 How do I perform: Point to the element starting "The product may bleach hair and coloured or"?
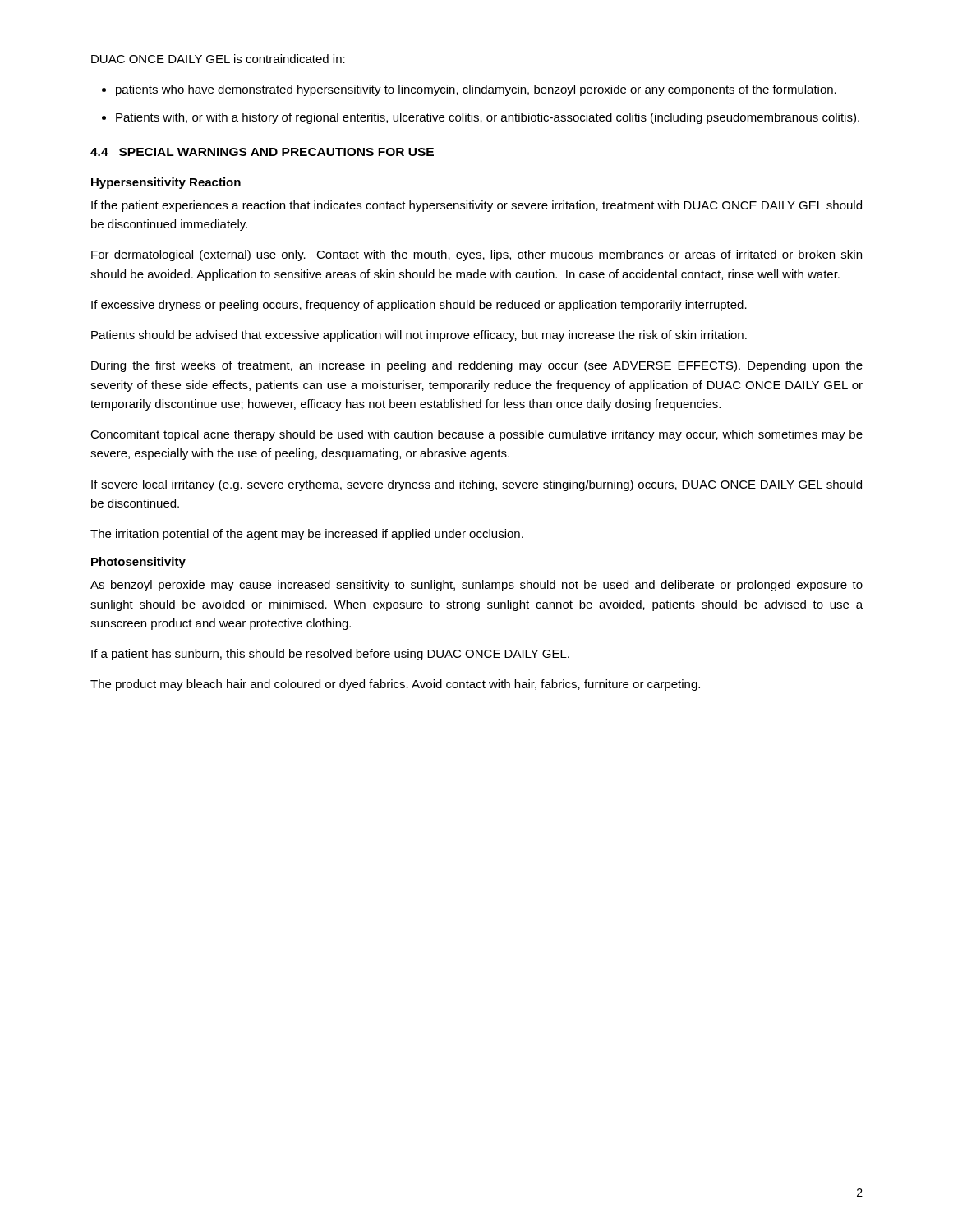396,684
